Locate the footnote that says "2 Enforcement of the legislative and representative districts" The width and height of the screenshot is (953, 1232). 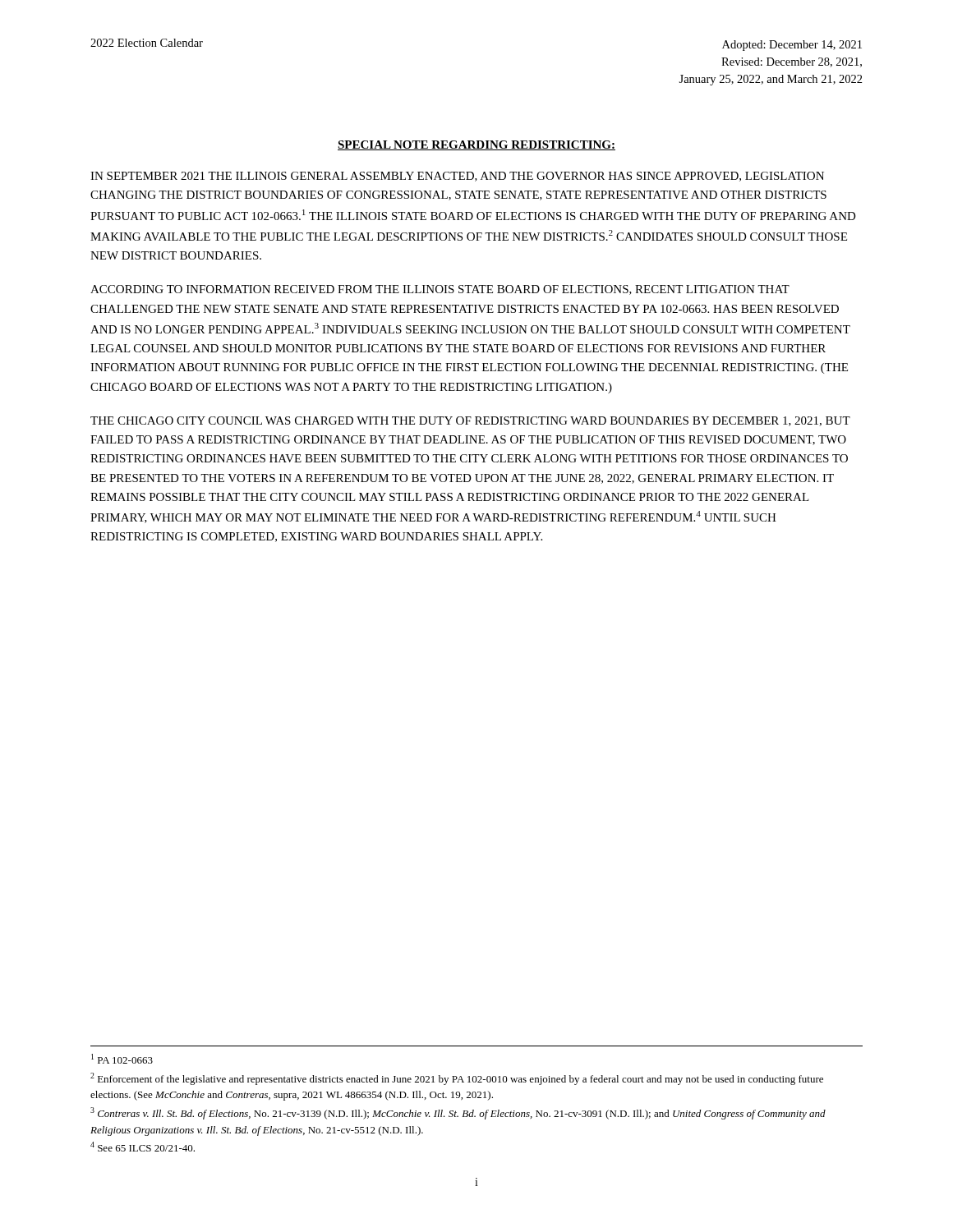point(457,1086)
